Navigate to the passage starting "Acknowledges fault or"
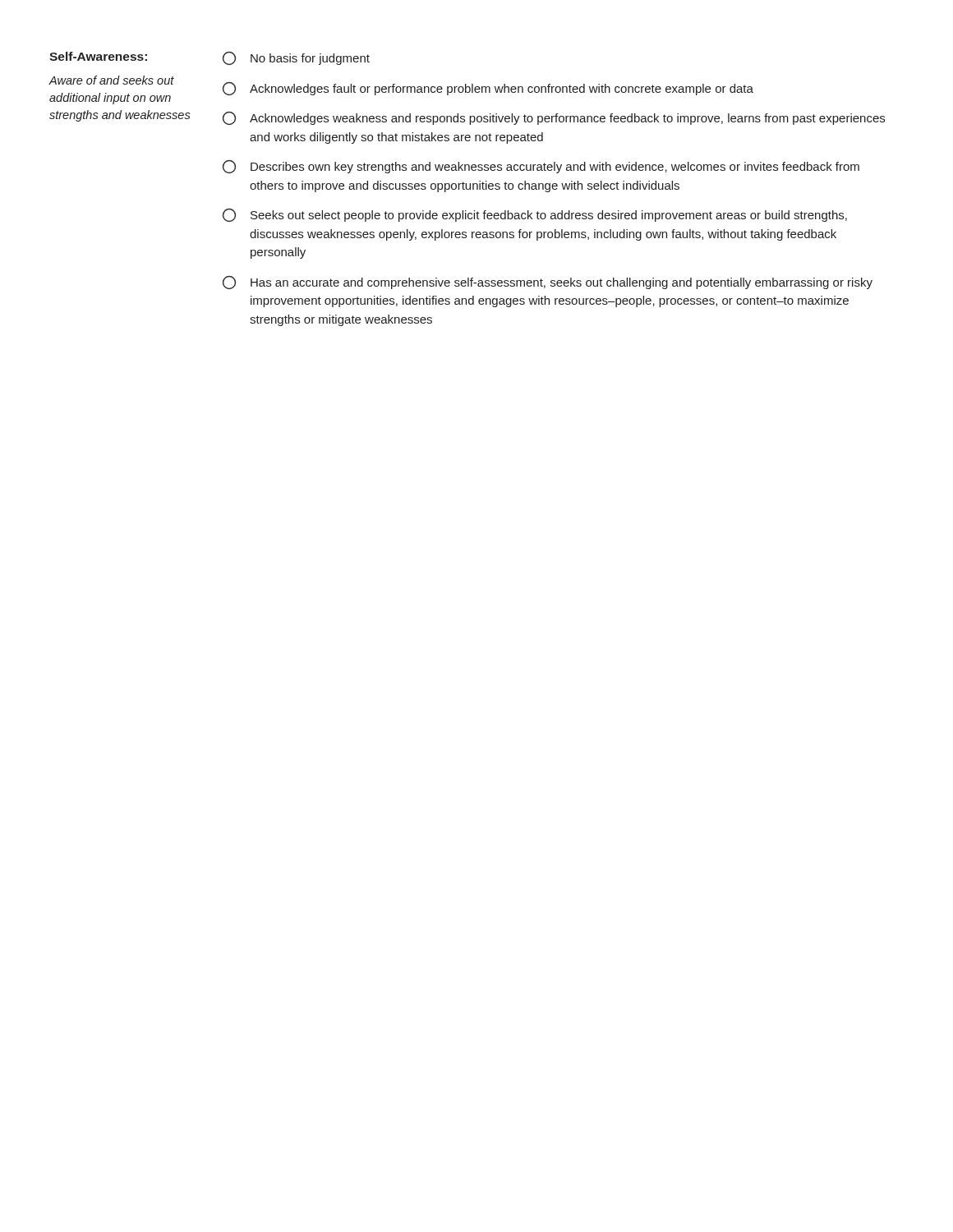The width and height of the screenshot is (953, 1232). 555,88
